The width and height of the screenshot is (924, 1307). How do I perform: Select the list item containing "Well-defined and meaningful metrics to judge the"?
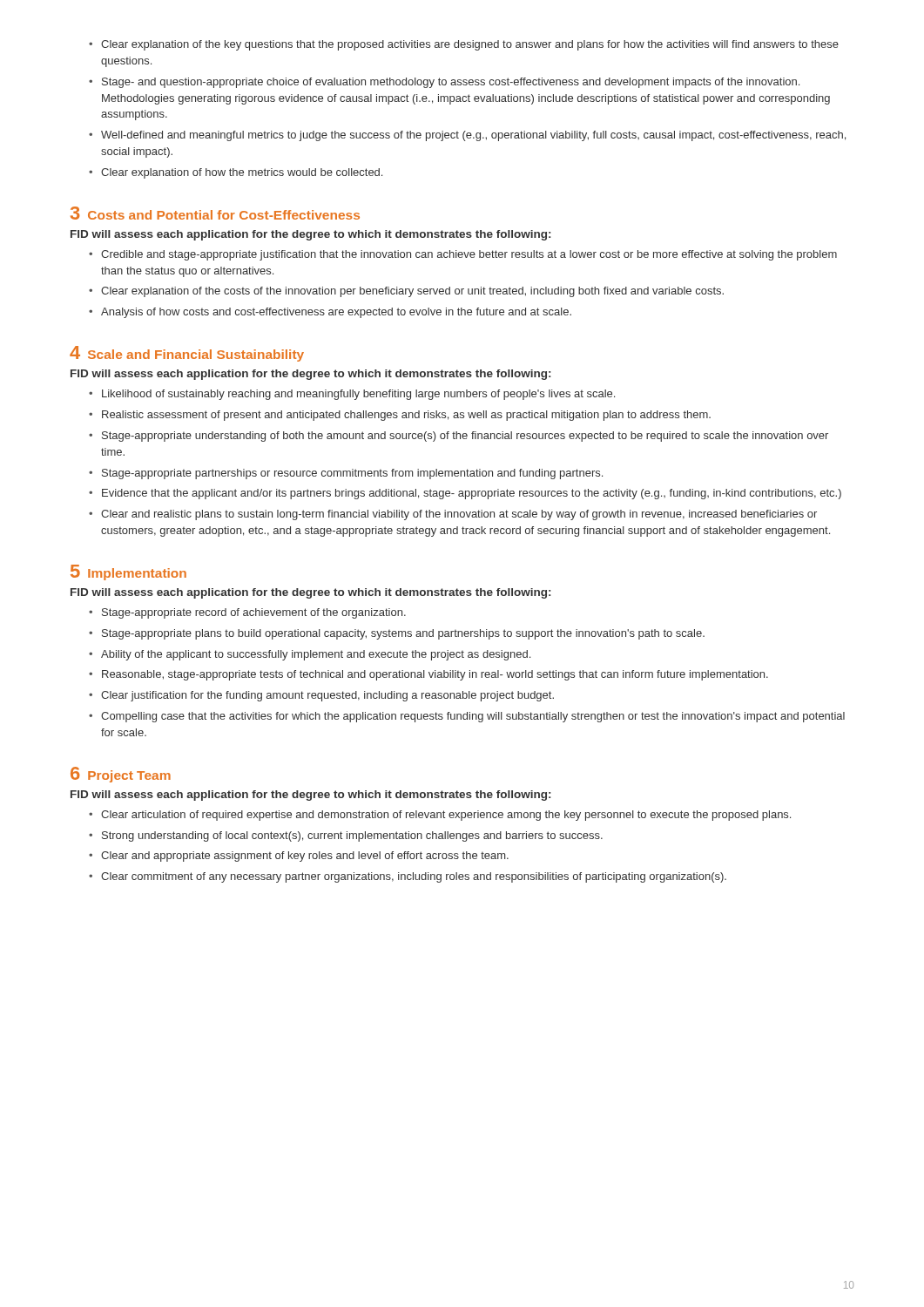(474, 143)
